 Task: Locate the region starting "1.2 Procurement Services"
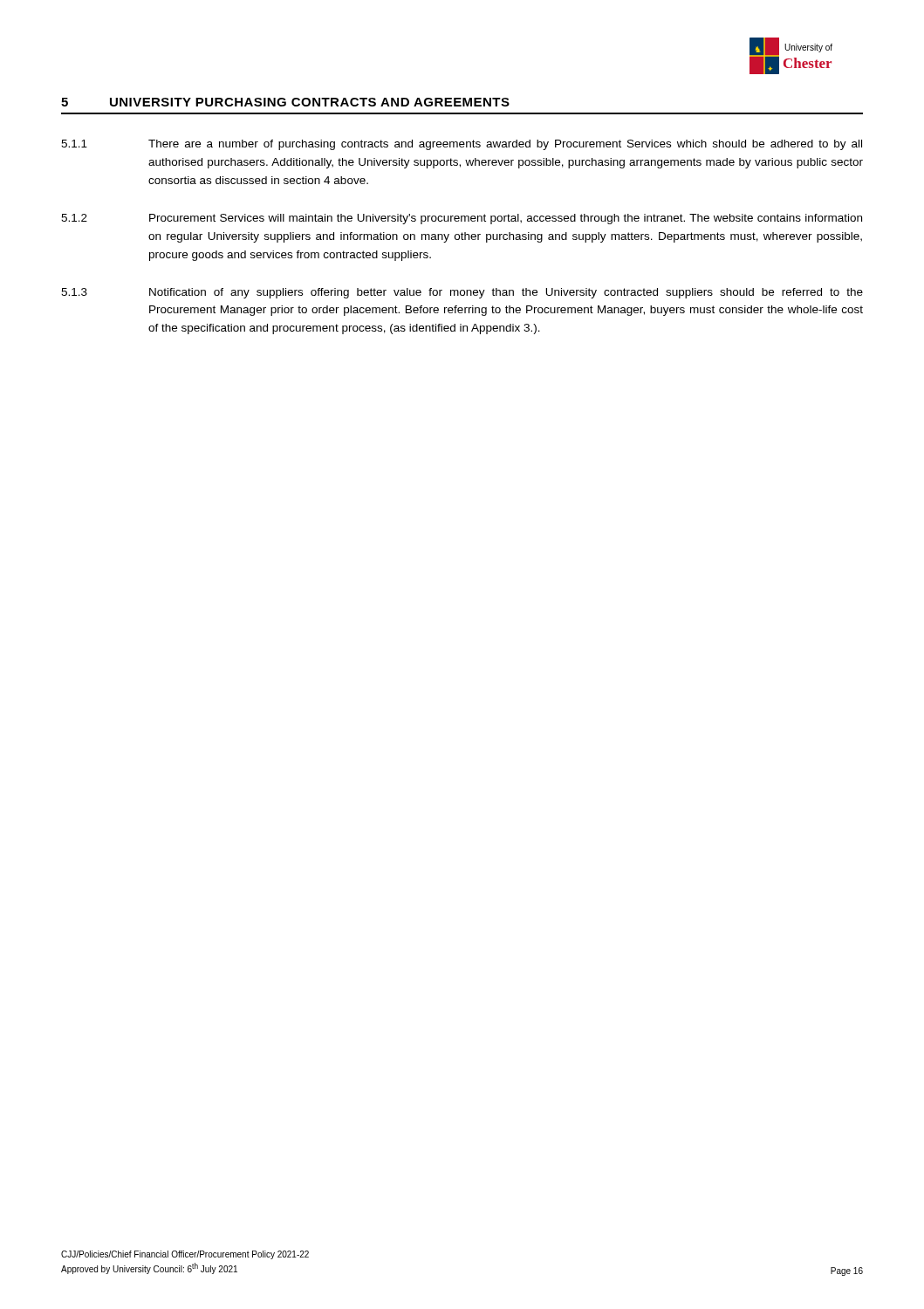click(x=462, y=237)
